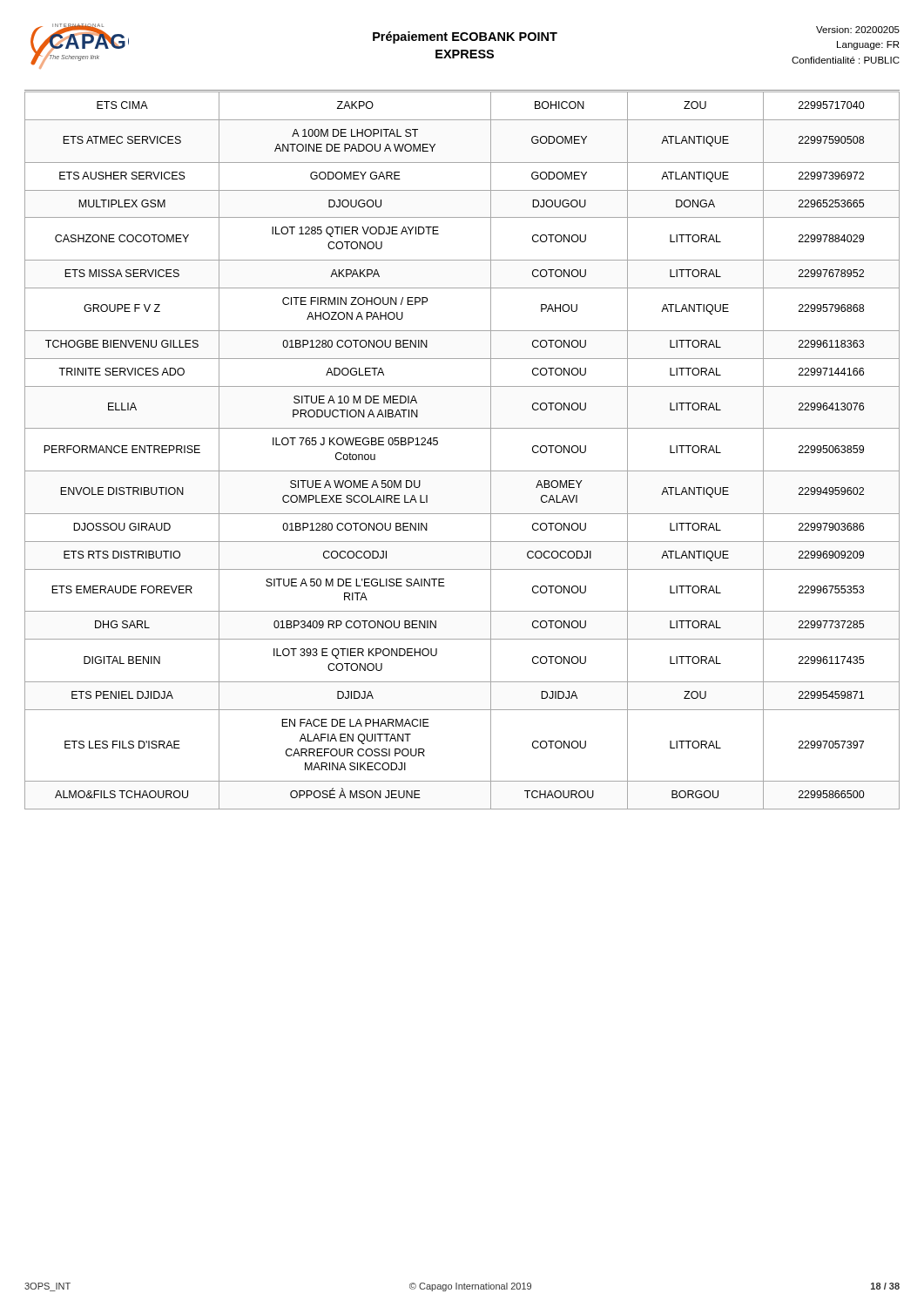Image resolution: width=924 pixels, height=1307 pixels.
Task: Select the block starting "Prépaiement ECOBANK POINTEXPRESS"
Action: [x=465, y=45]
